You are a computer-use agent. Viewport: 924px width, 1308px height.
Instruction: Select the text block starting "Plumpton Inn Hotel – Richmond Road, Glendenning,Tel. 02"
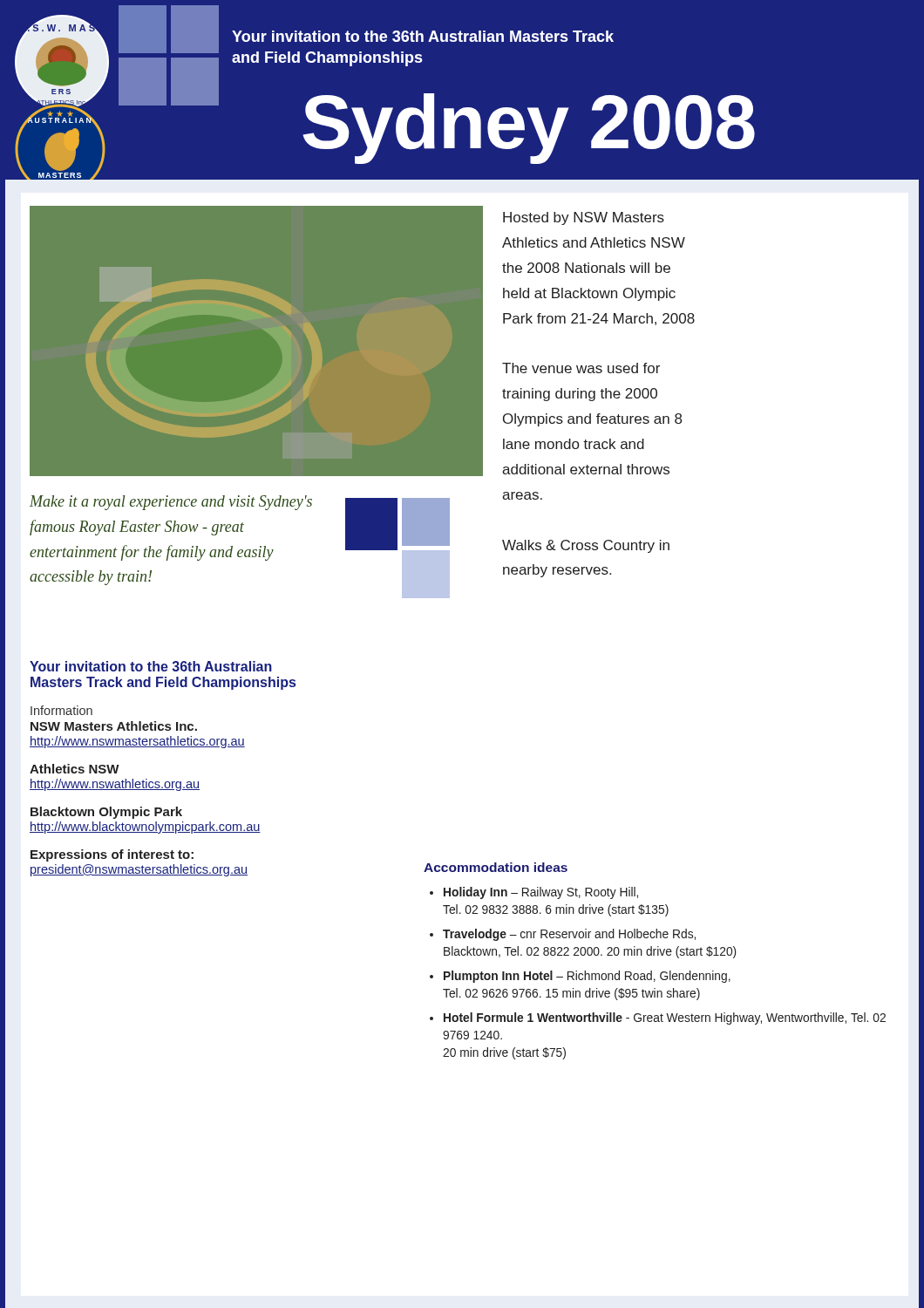[x=587, y=985]
